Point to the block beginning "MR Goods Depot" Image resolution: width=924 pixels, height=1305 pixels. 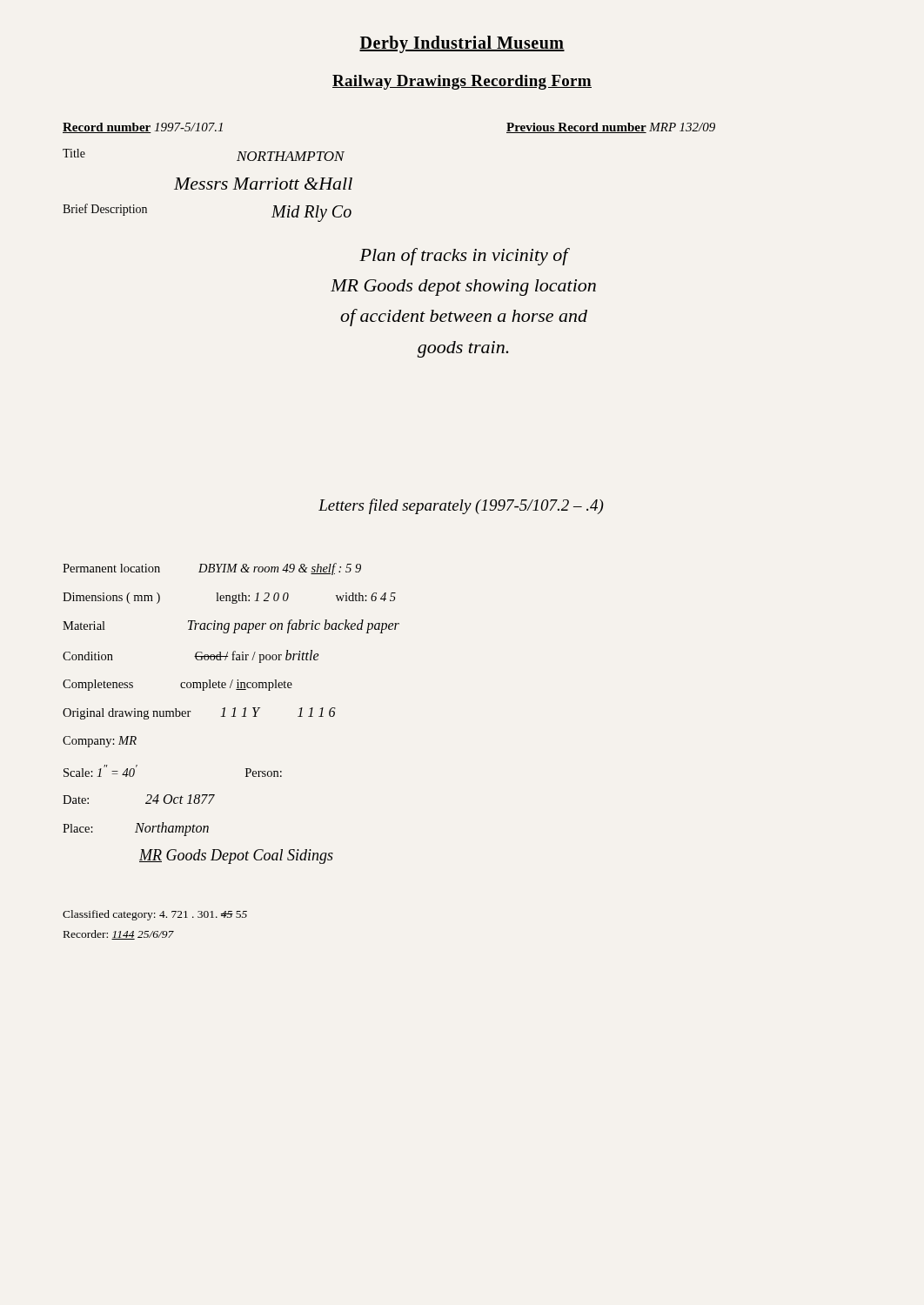(236, 855)
